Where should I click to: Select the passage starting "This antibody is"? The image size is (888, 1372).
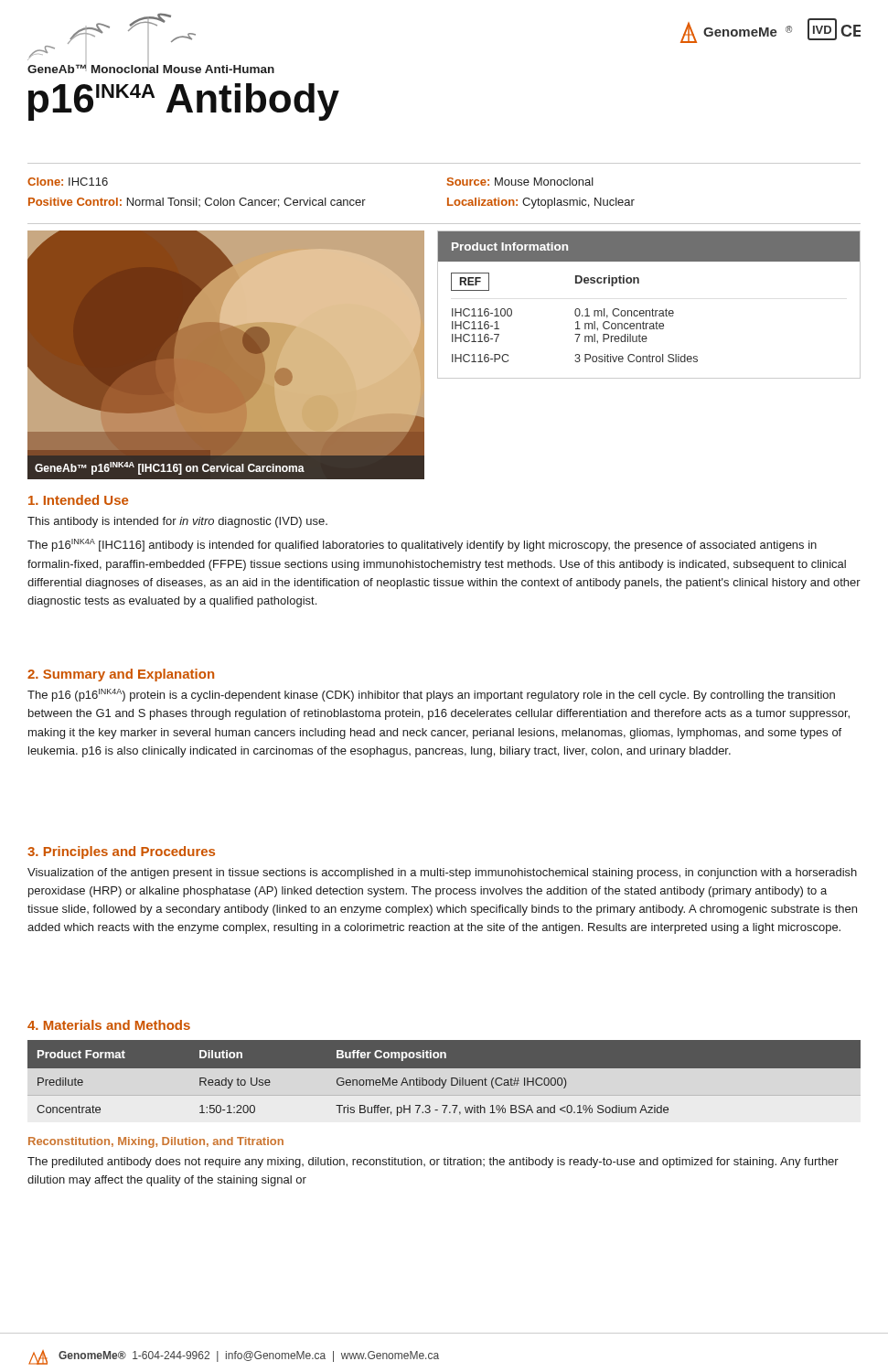[178, 521]
